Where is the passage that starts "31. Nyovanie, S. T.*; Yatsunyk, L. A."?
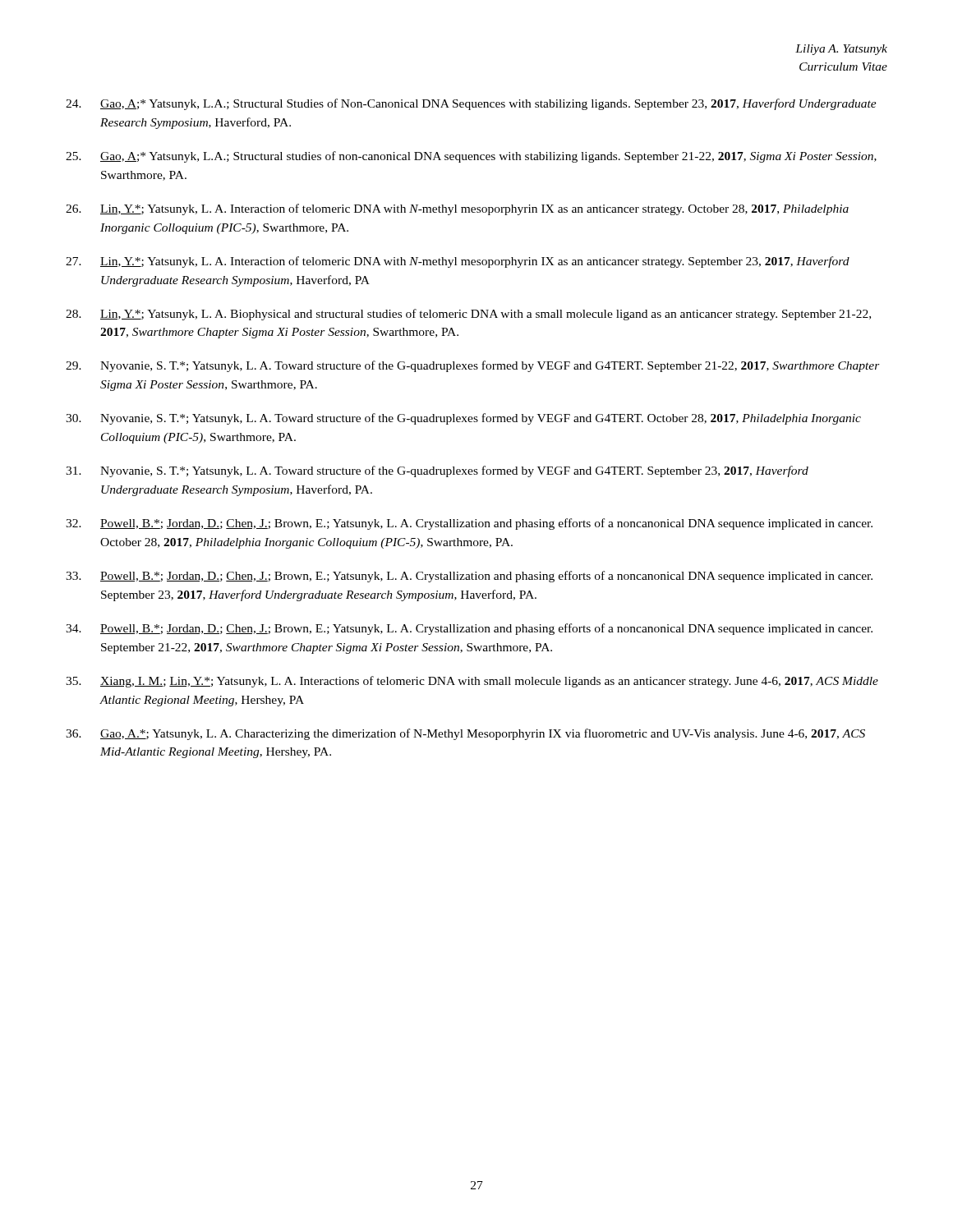 [476, 481]
